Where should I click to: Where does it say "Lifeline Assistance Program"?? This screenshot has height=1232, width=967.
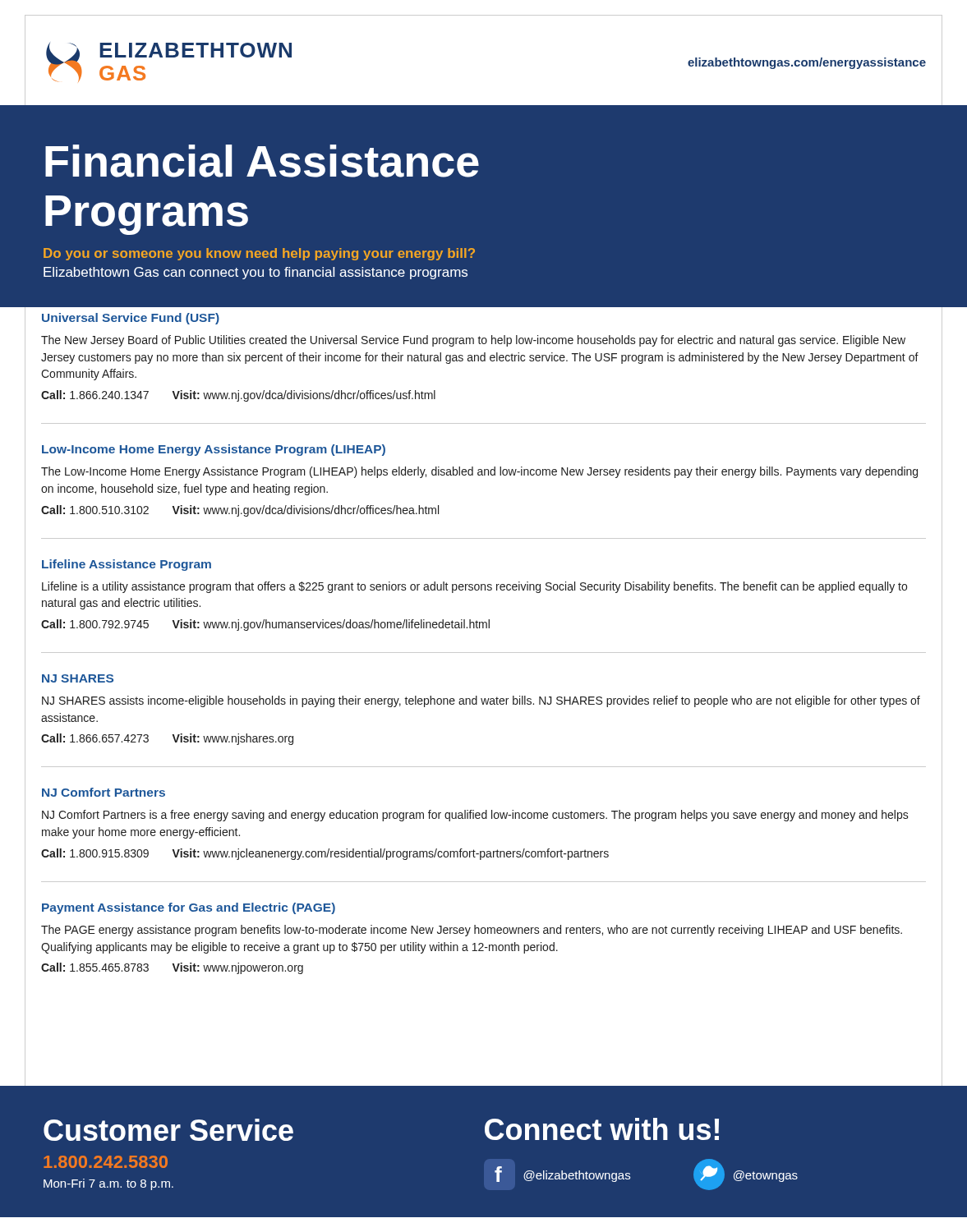coord(127,565)
